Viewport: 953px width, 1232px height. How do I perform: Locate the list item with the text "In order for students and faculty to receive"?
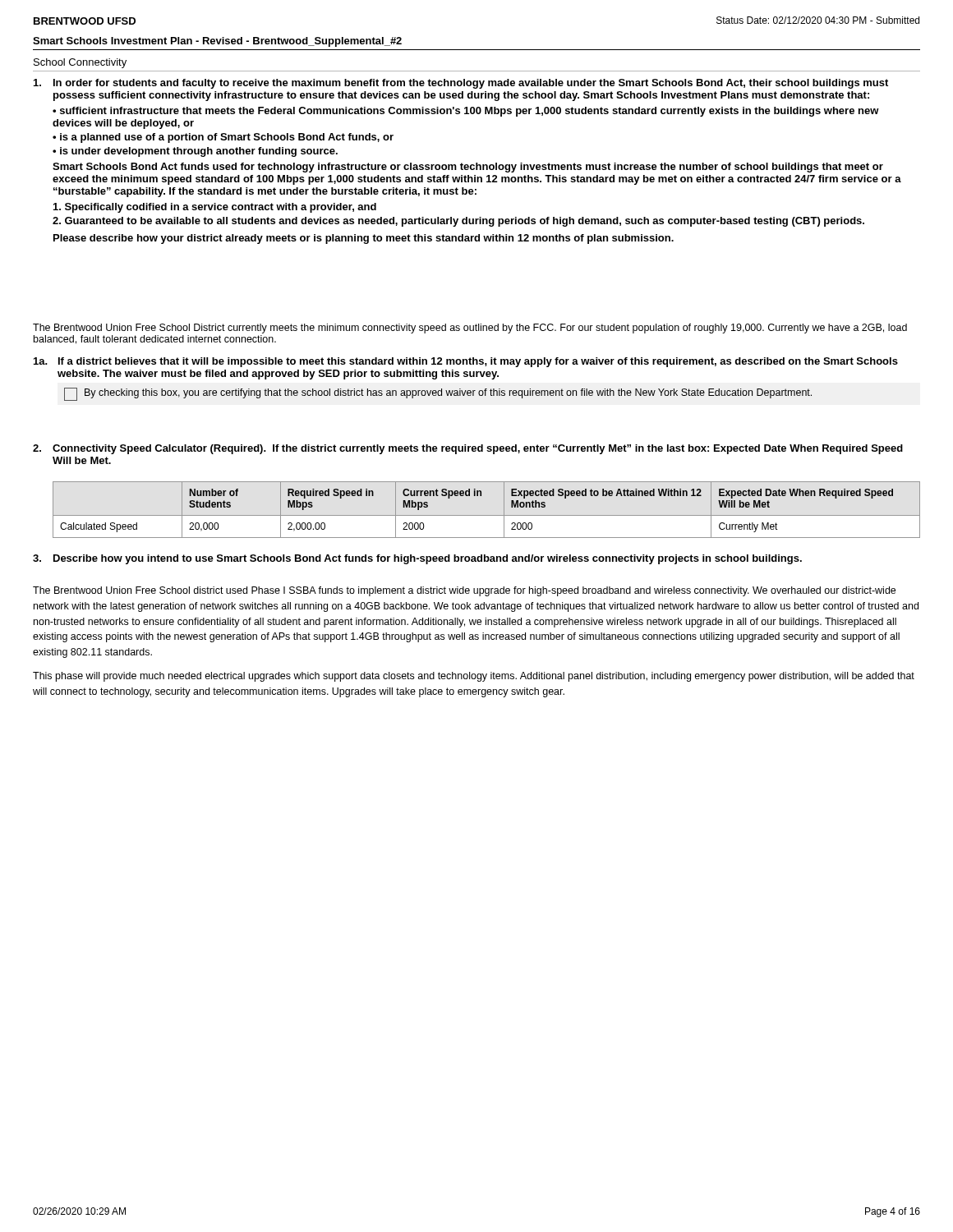476,160
